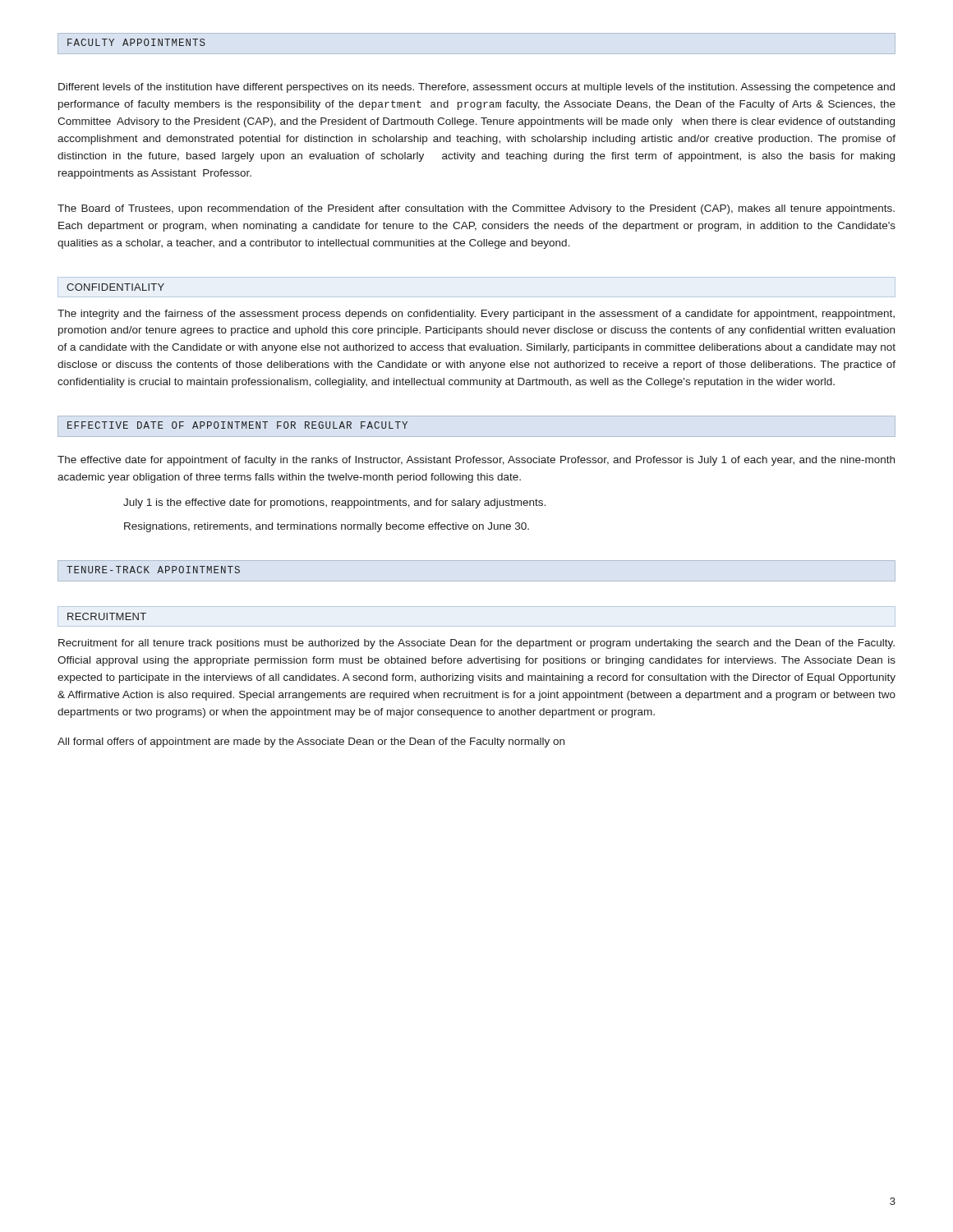The image size is (953, 1232).
Task: Select the text block that reads "All formal offers of"
Action: coord(311,742)
